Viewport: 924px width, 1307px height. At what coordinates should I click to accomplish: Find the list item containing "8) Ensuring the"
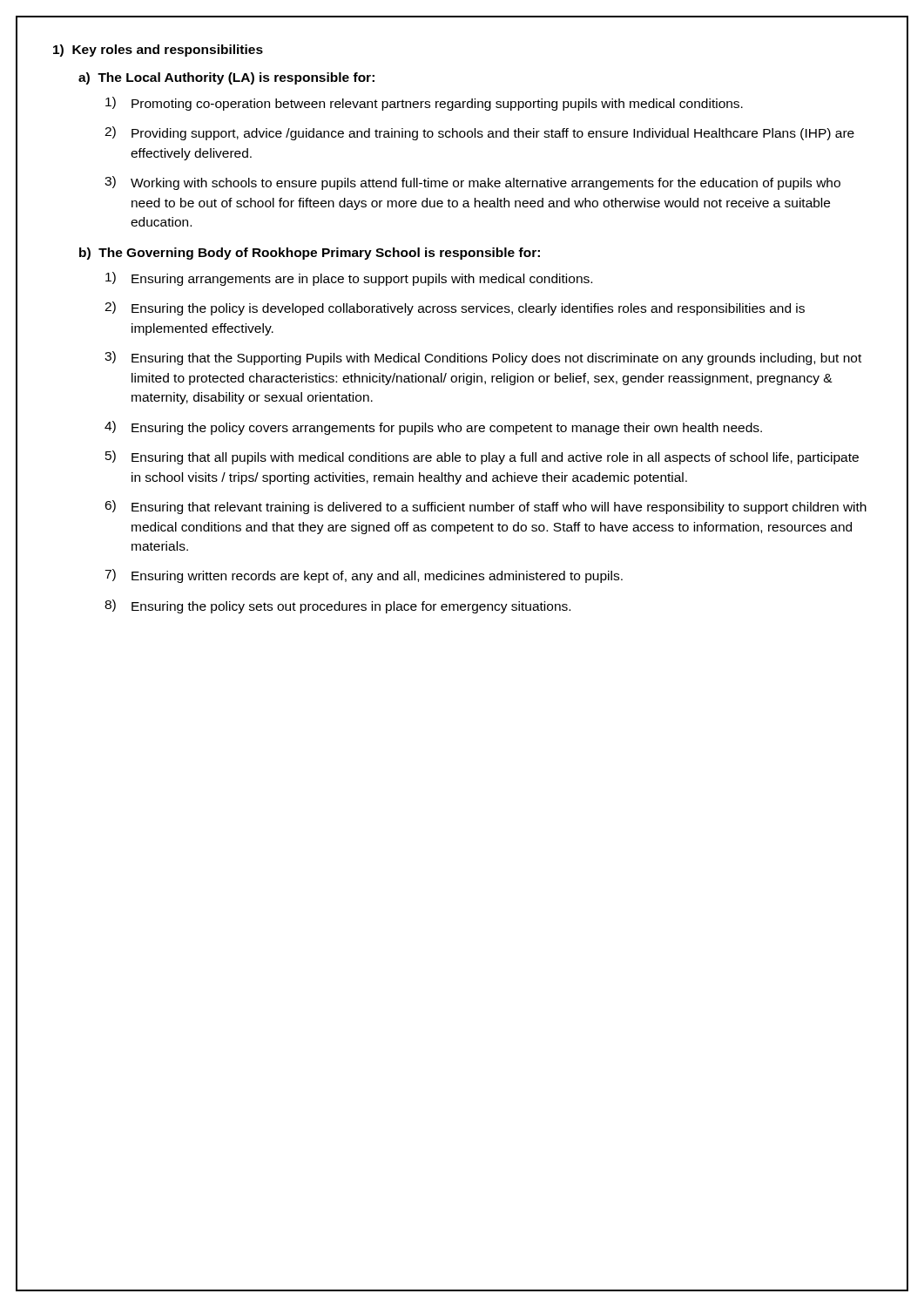[x=338, y=607]
